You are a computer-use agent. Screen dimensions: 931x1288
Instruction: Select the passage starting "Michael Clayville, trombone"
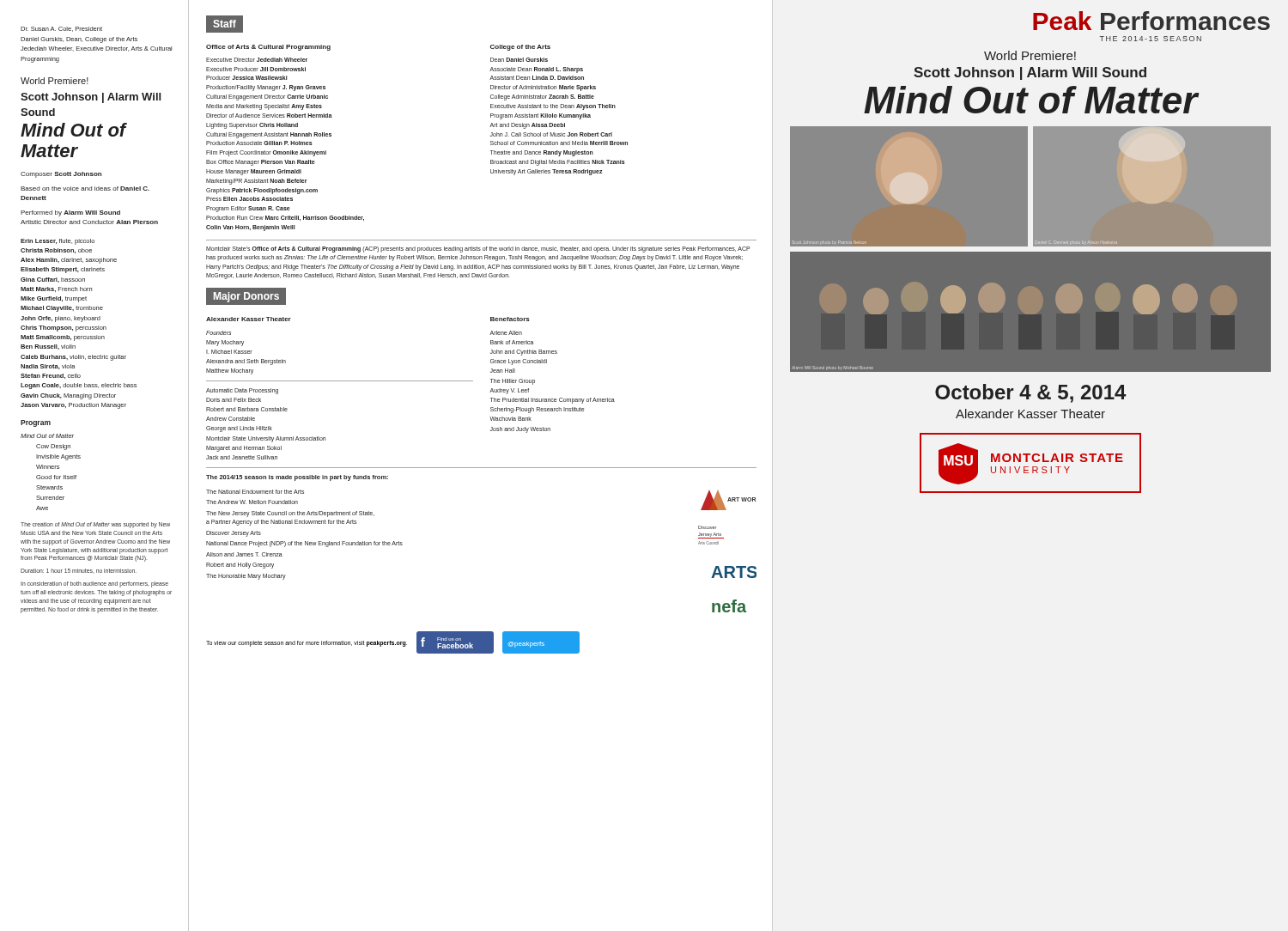click(62, 308)
